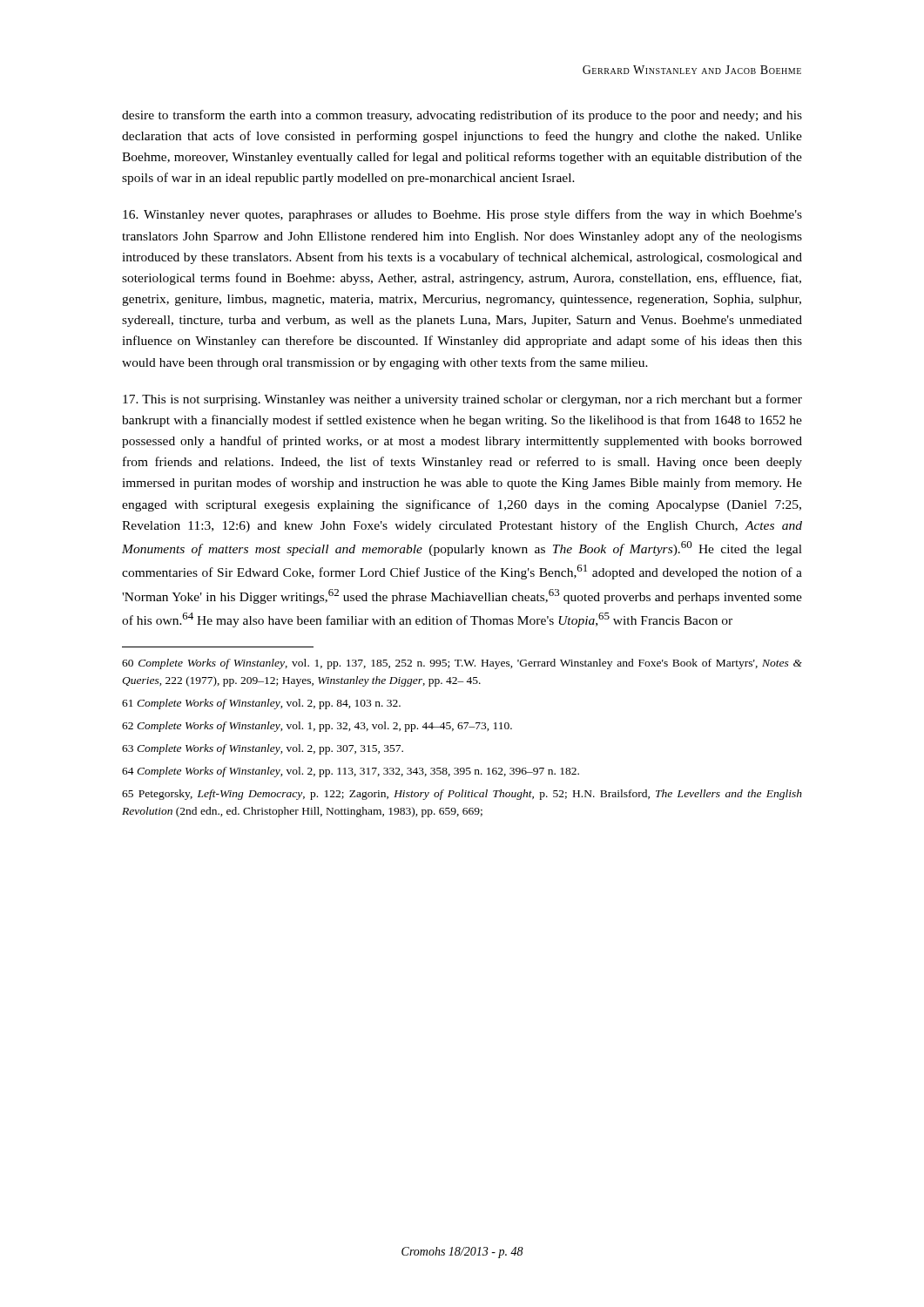Find the footnote that says "63 Complete Works of Winstanley,"
Image resolution: width=924 pixels, height=1307 pixels.
pos(263,748)
